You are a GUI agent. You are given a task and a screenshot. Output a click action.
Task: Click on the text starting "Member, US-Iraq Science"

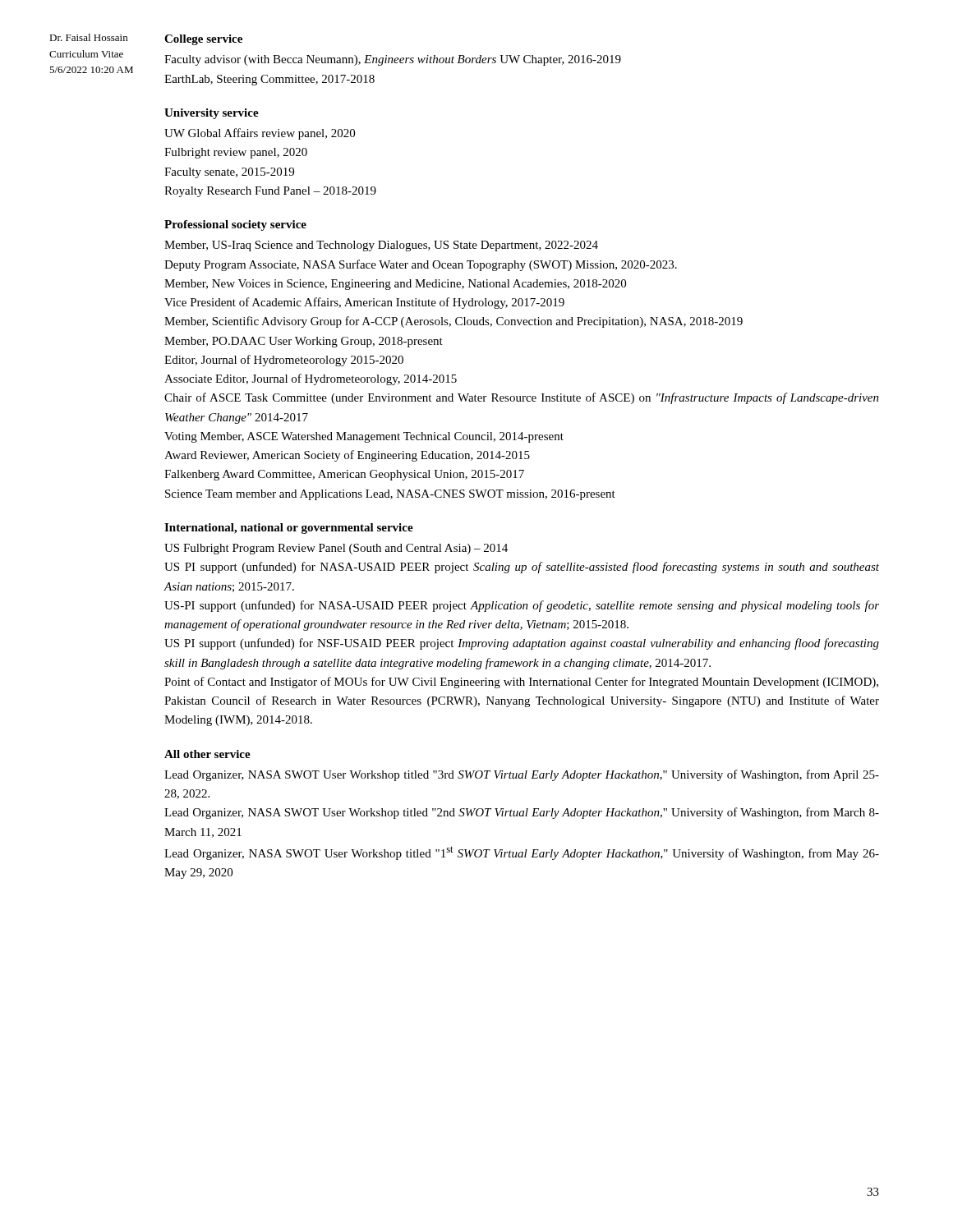[x=381, y=246]
